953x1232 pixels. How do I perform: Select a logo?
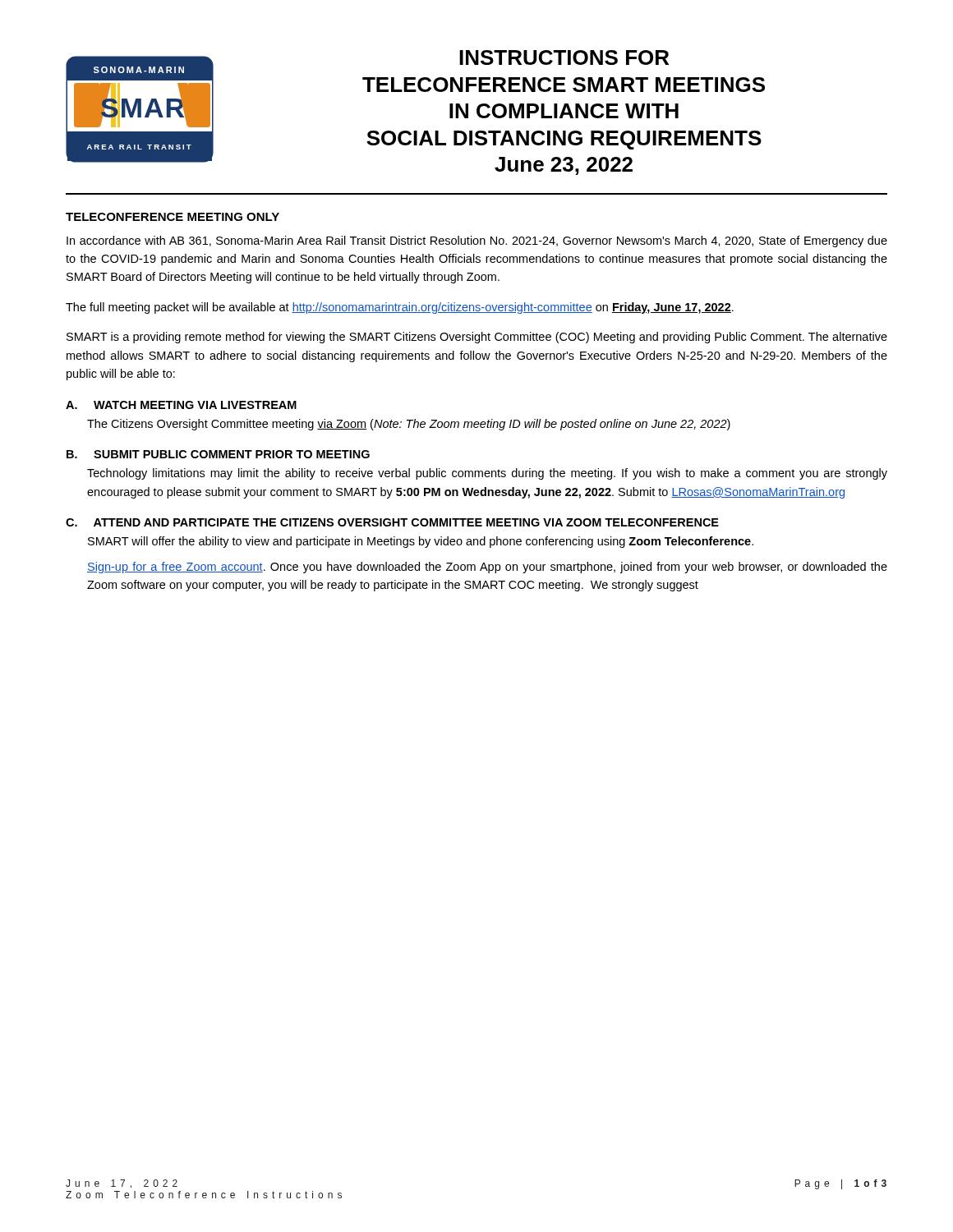(x=142, y=111)
